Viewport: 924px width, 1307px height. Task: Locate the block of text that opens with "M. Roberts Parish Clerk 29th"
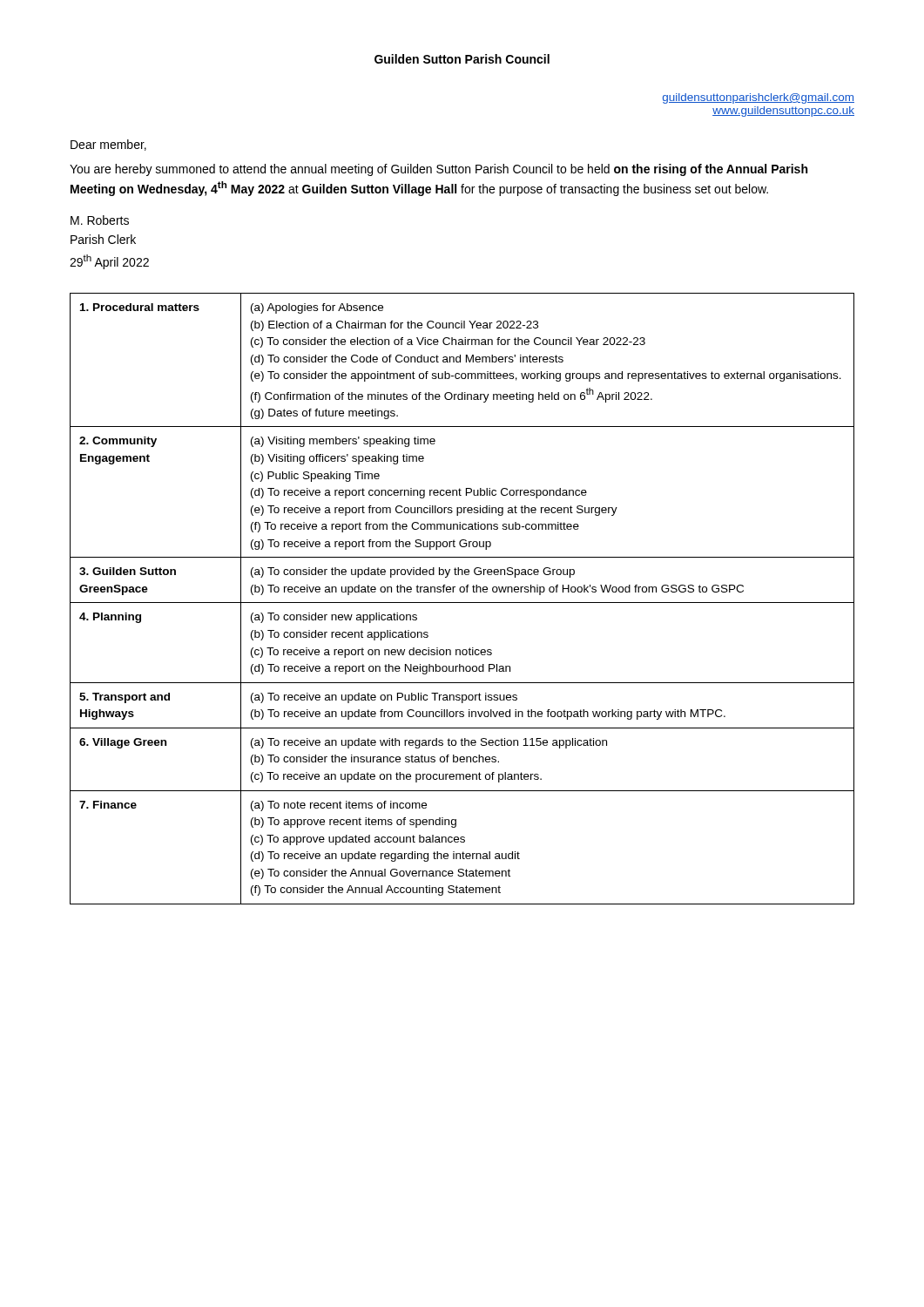[109, 241]
